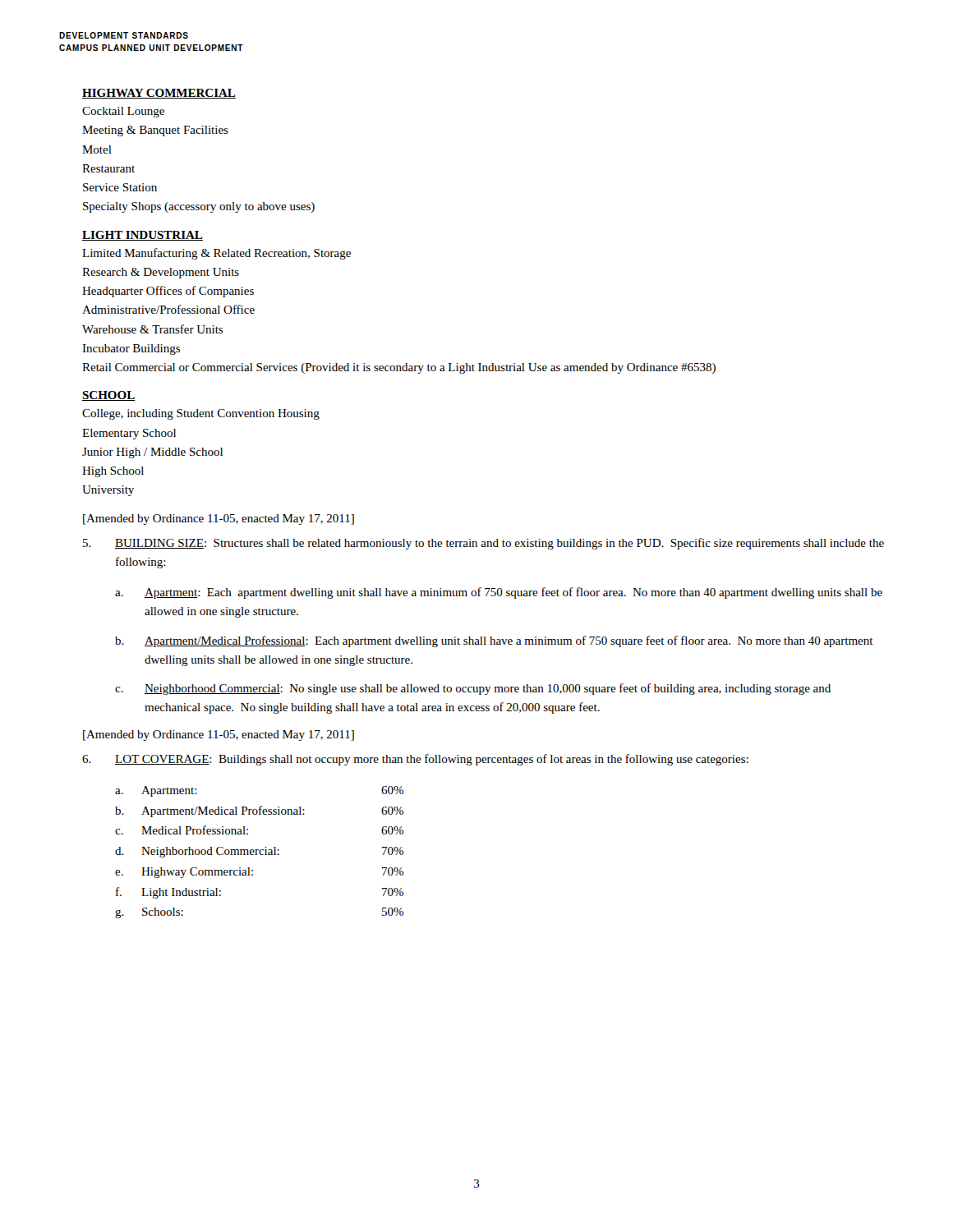Point to the block beginning "Meeting & Banquet"
This screenshot has height=1232, width=953.
155,130
